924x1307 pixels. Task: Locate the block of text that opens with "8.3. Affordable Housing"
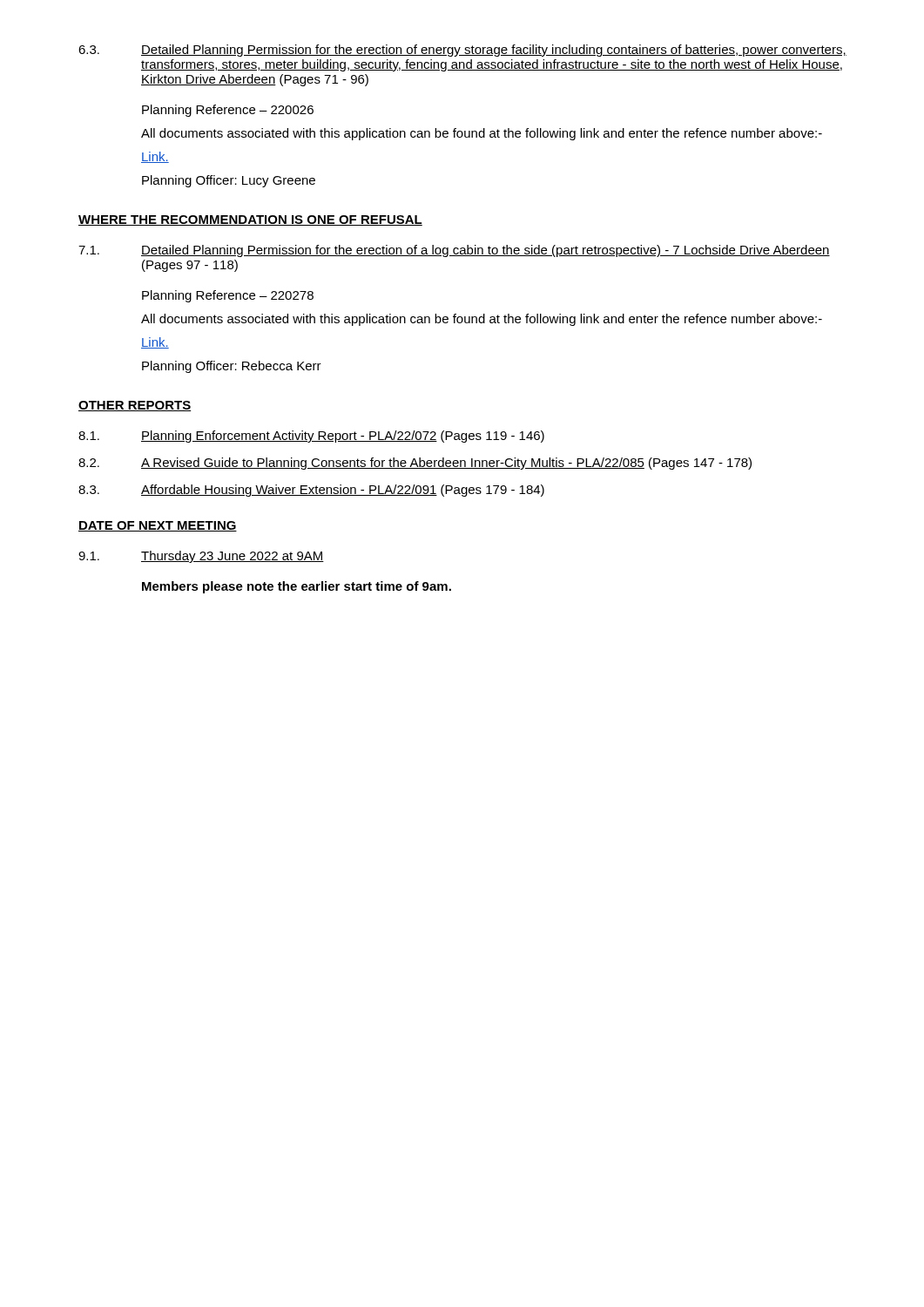[470, 489]
